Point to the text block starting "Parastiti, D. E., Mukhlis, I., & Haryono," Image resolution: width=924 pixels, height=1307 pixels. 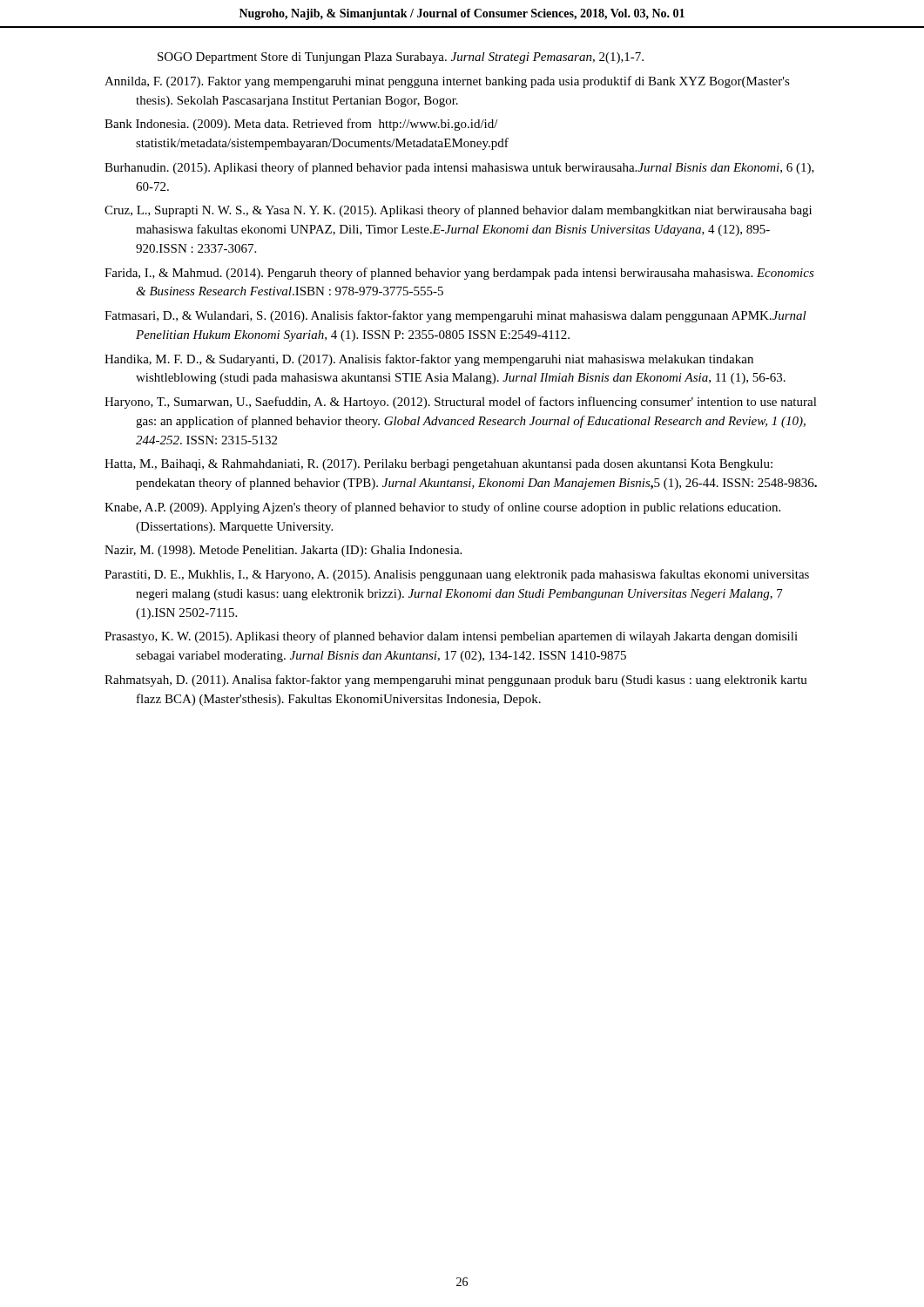[457, 593]
